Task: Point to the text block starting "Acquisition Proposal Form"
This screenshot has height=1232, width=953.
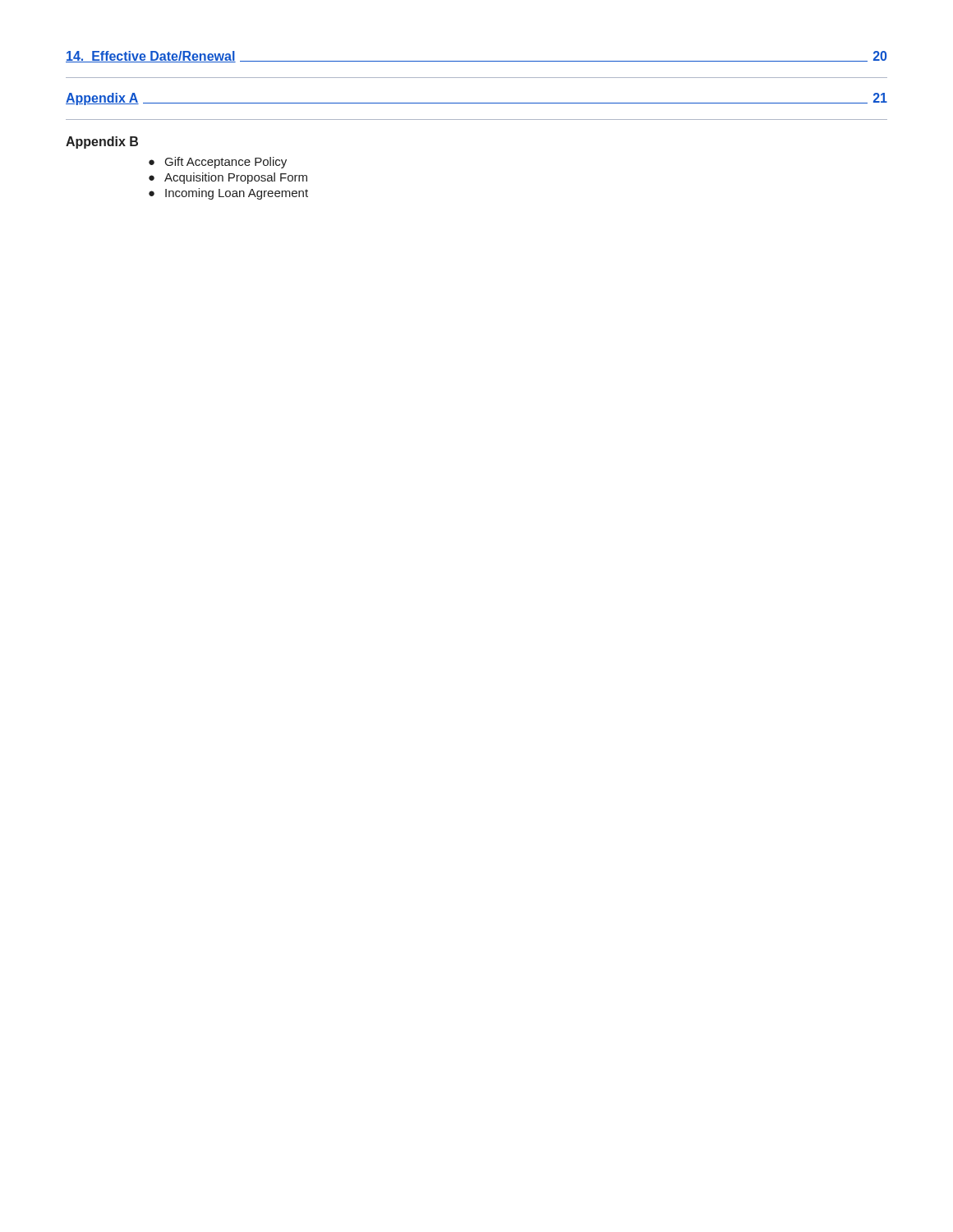Action: coord(236,177)
